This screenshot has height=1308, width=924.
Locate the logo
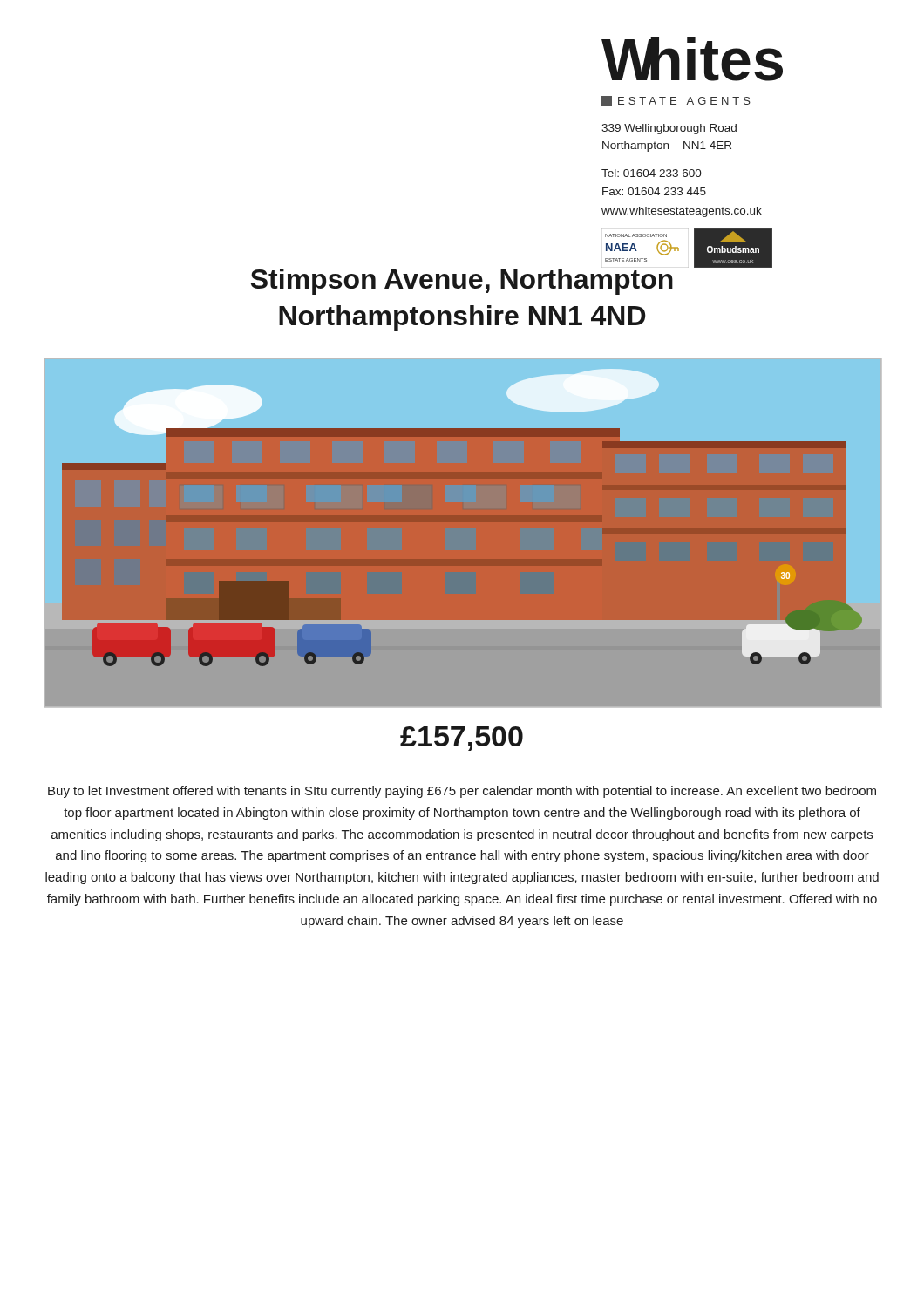[x=741, y=147]
